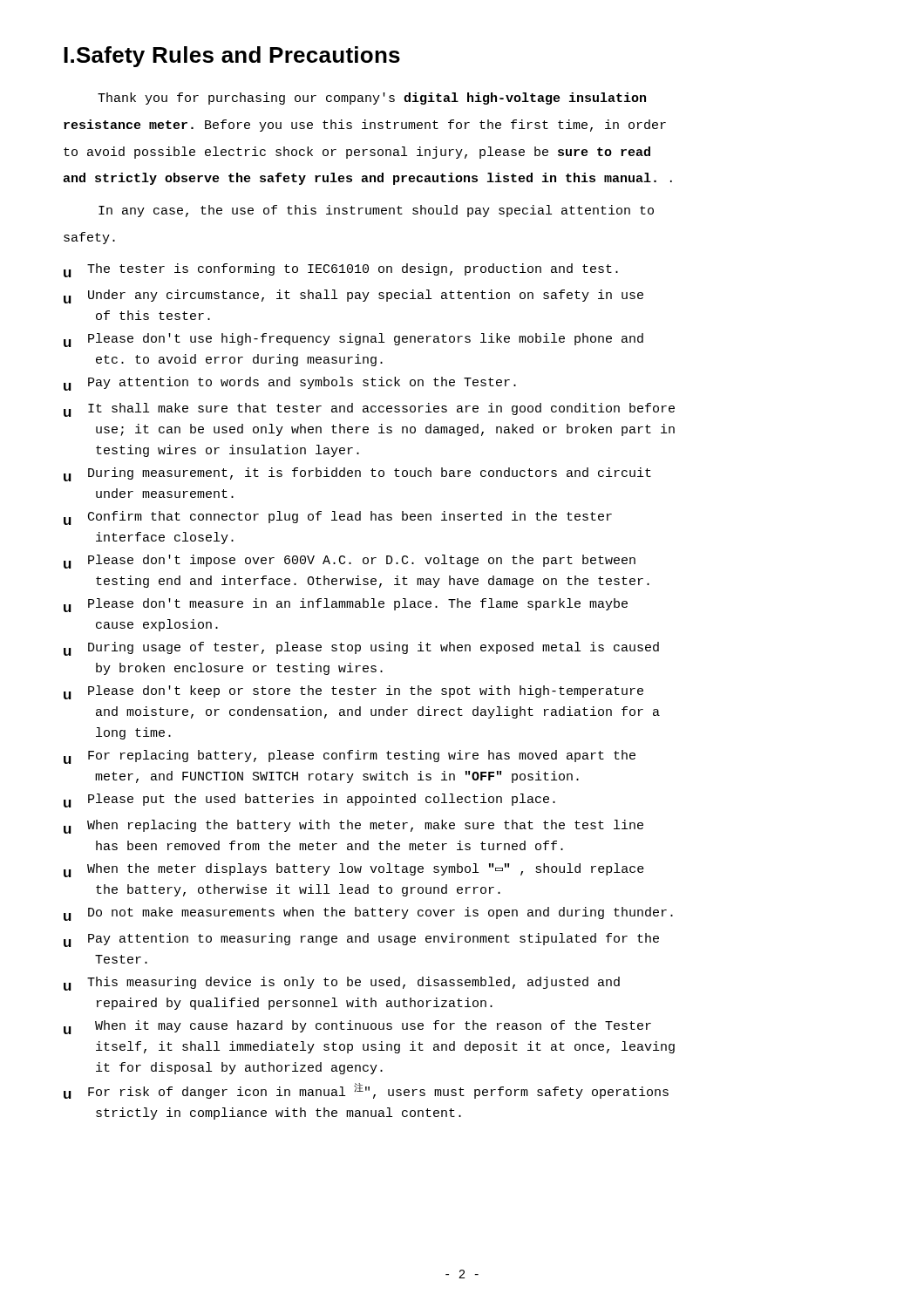
Task: Find the block on this page that starts "u Please don't use"
Action: (462, 350)
